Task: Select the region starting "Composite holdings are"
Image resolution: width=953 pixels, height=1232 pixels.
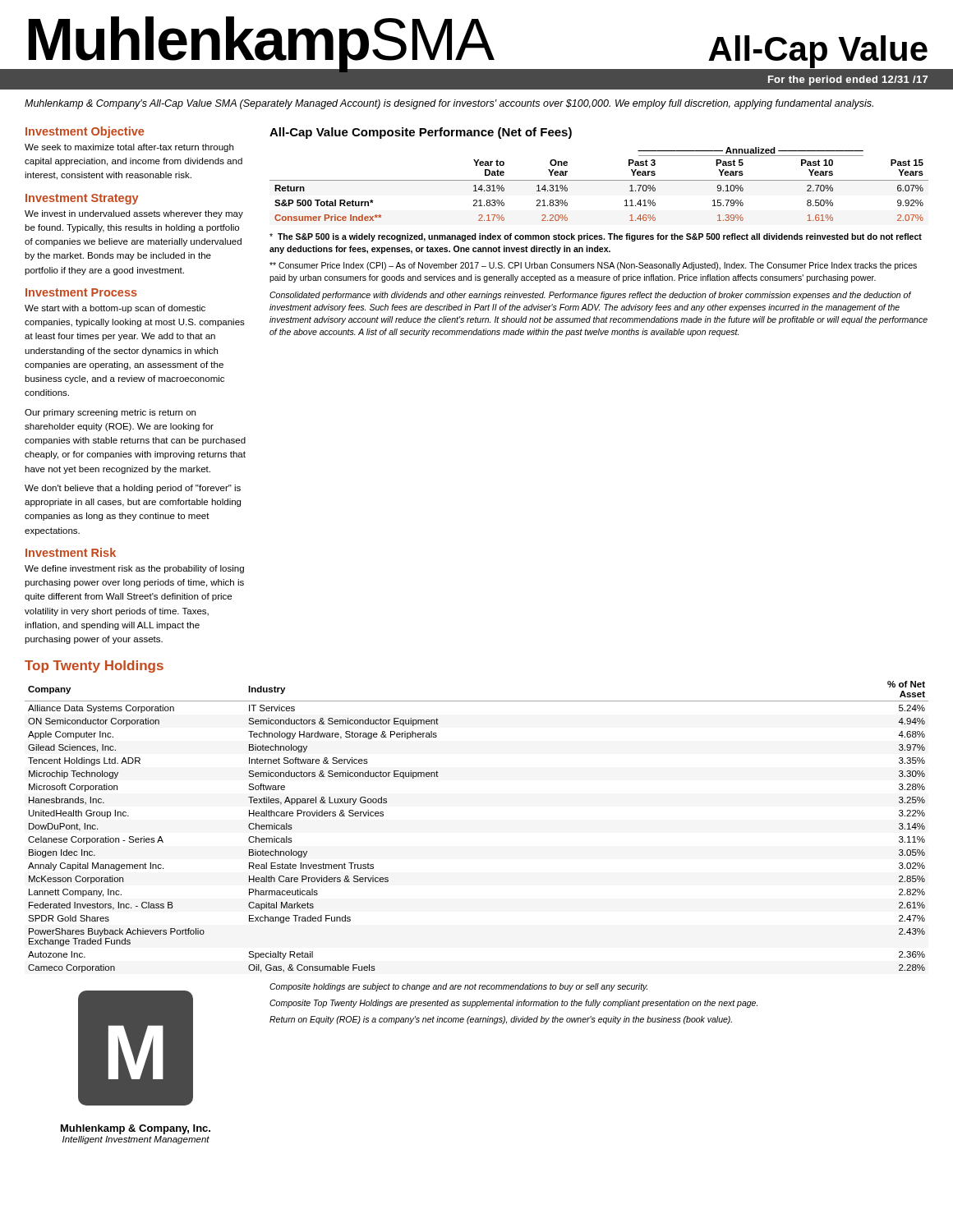Action: [459, 987]
